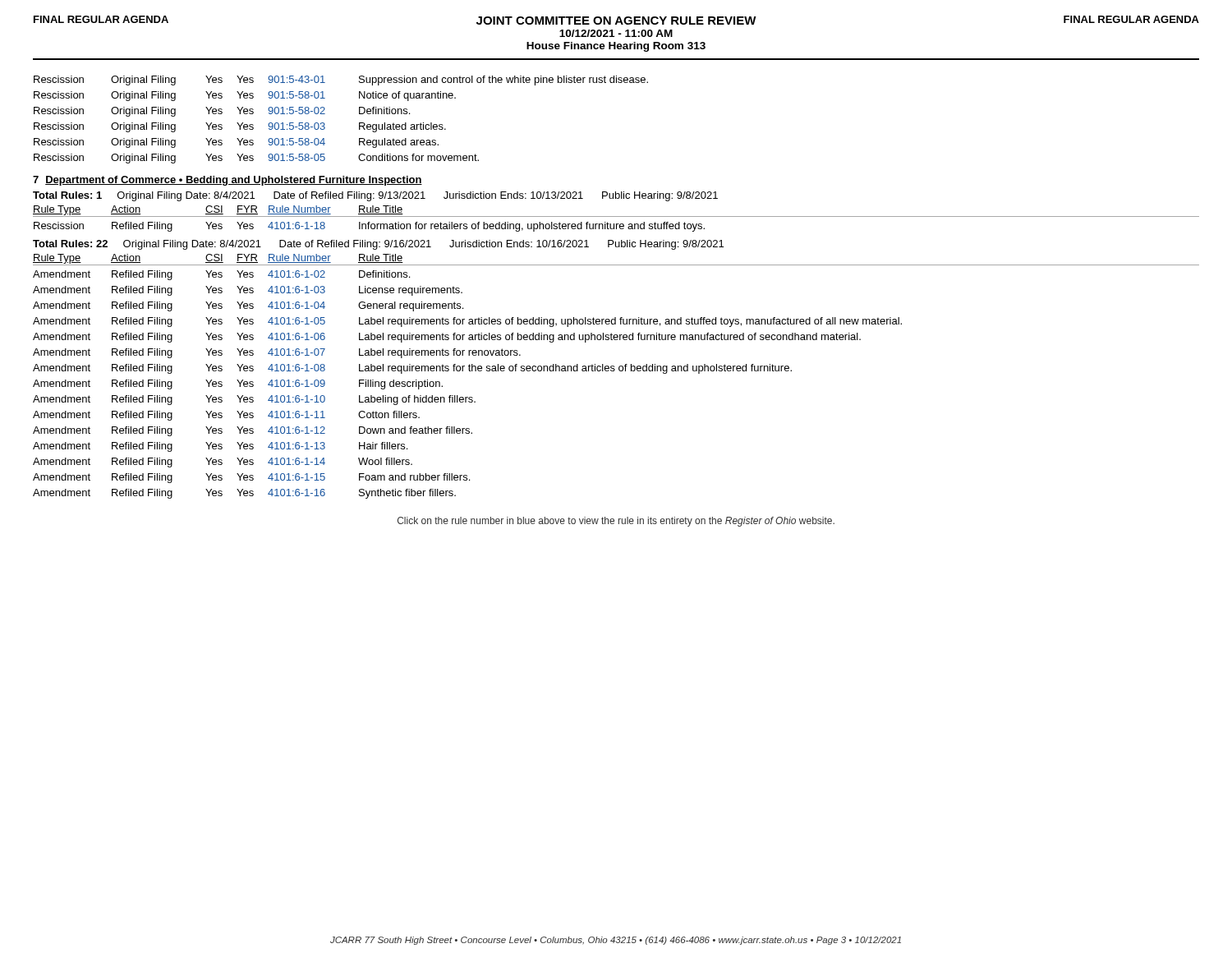Point to the block starting "Click on the"
Viewport: 1232px width, 953px height.
(x=616, y=521)
